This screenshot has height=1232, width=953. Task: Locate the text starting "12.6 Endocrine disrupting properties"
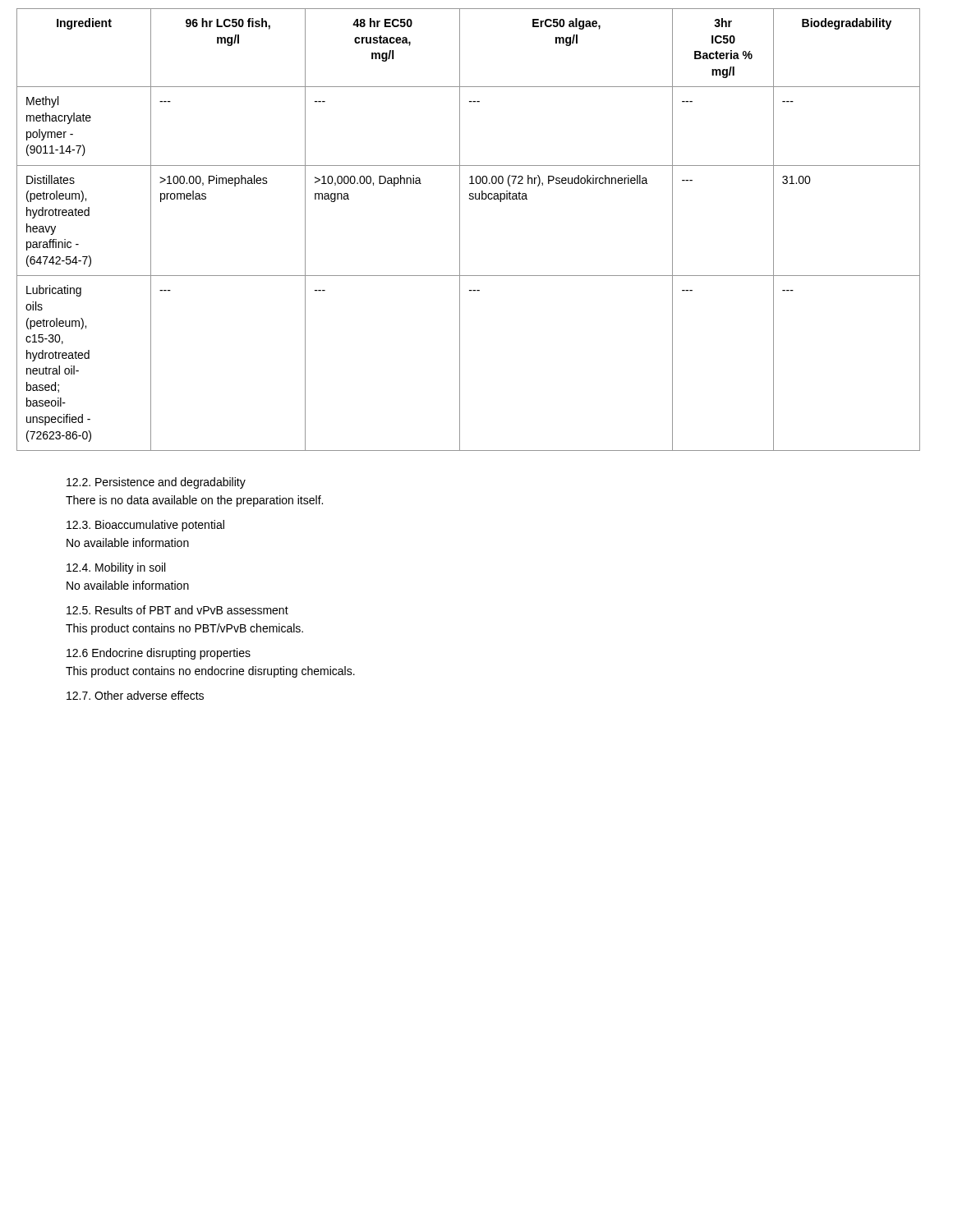(x=158, y=653)
